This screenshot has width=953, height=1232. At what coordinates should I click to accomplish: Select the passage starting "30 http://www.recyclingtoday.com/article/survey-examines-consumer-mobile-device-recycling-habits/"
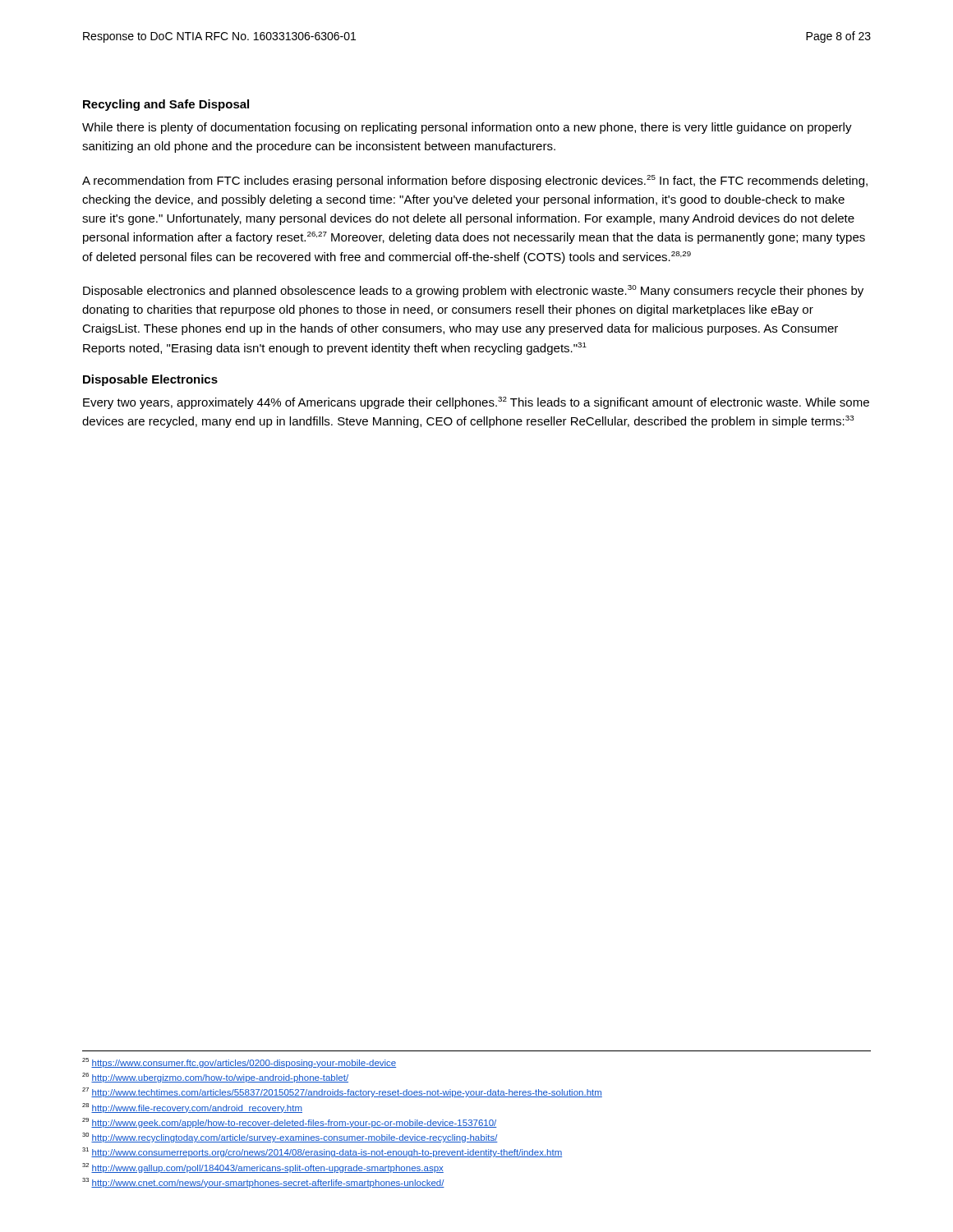point(290,1137)
